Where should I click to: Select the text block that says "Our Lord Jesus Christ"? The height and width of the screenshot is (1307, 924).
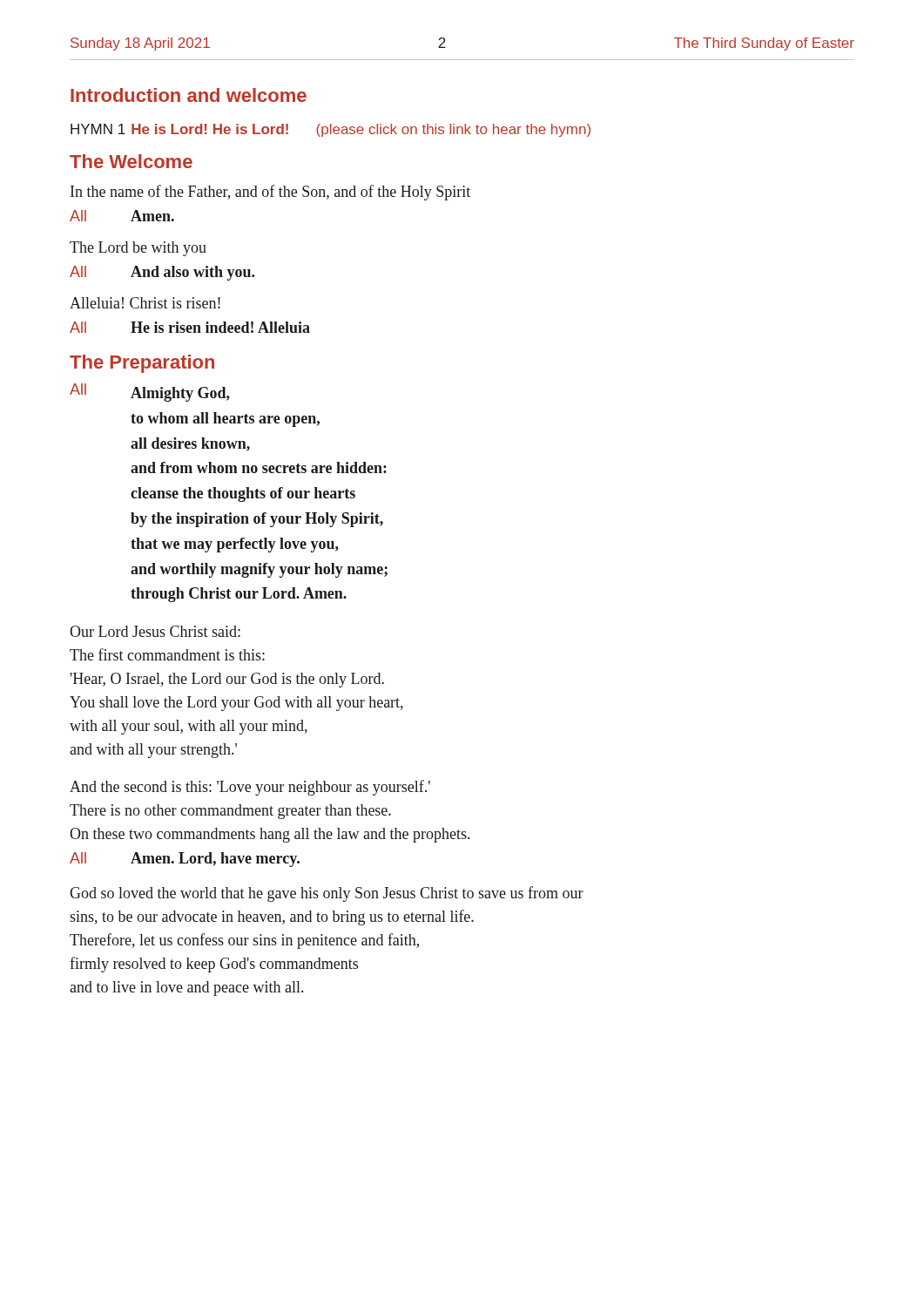237,691
